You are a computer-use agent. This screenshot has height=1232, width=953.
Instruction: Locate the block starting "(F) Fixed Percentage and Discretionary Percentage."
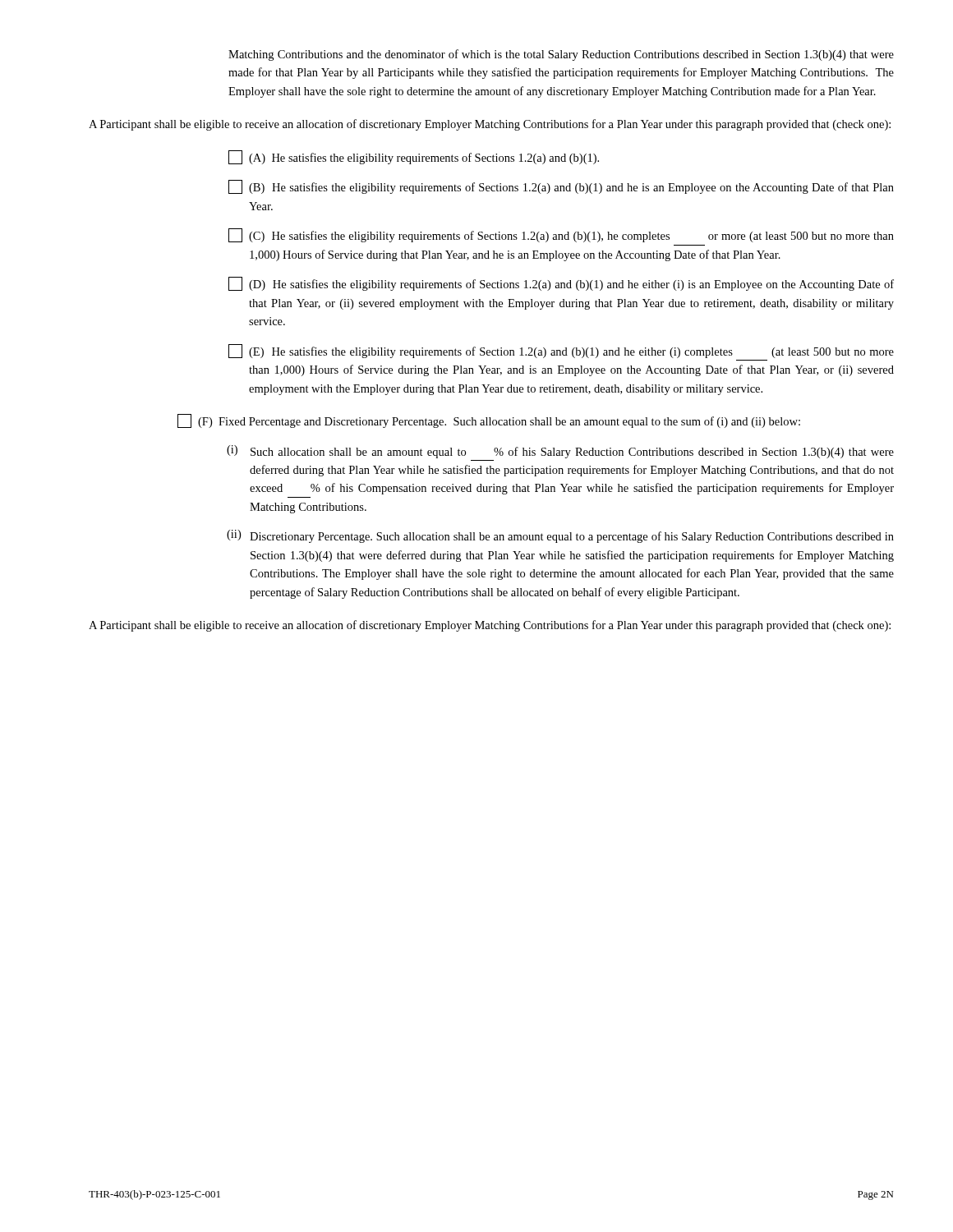point(489,422)
